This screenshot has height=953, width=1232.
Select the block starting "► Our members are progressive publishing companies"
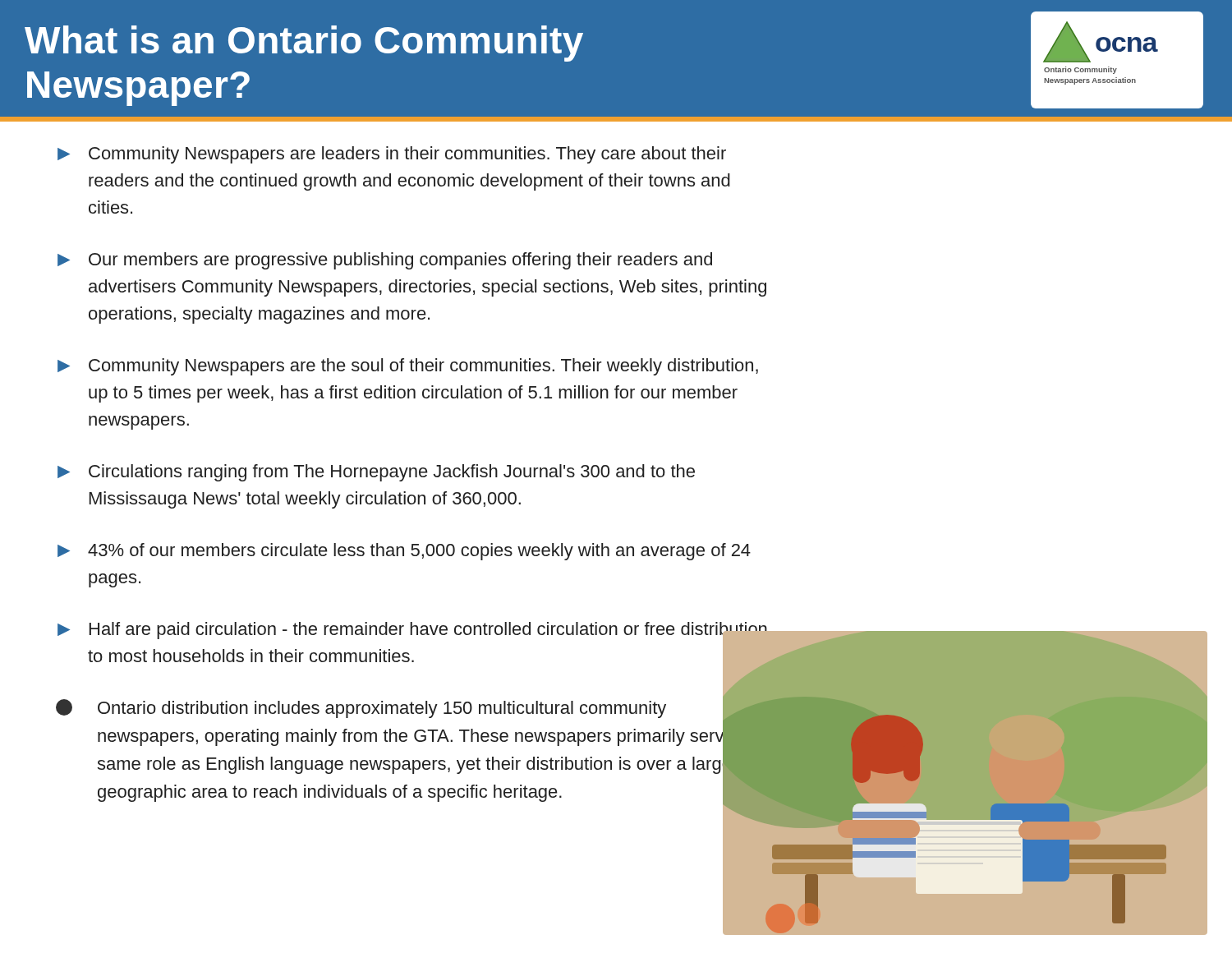[411, 286]
